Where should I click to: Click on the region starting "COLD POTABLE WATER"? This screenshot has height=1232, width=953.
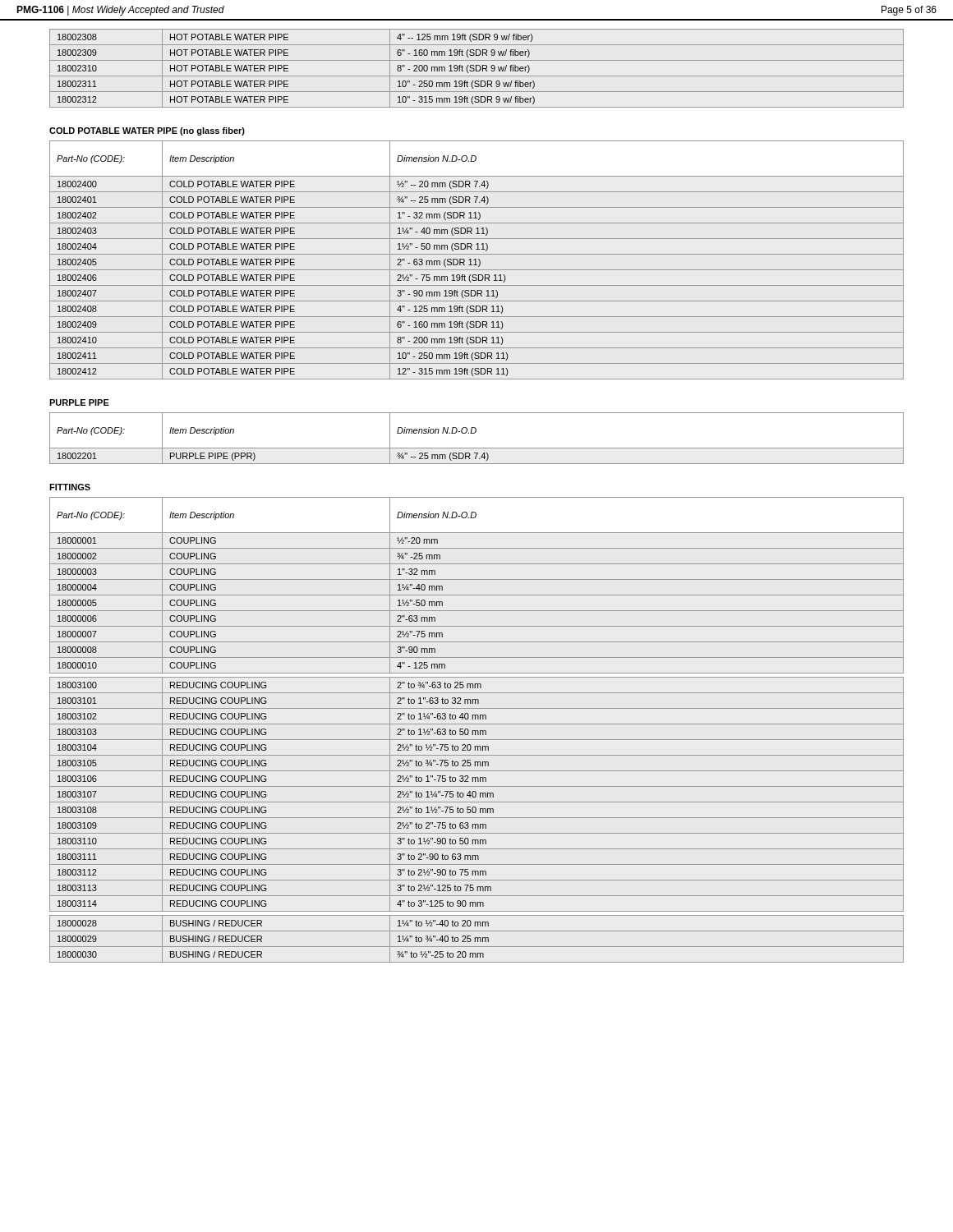pos(147,131)
